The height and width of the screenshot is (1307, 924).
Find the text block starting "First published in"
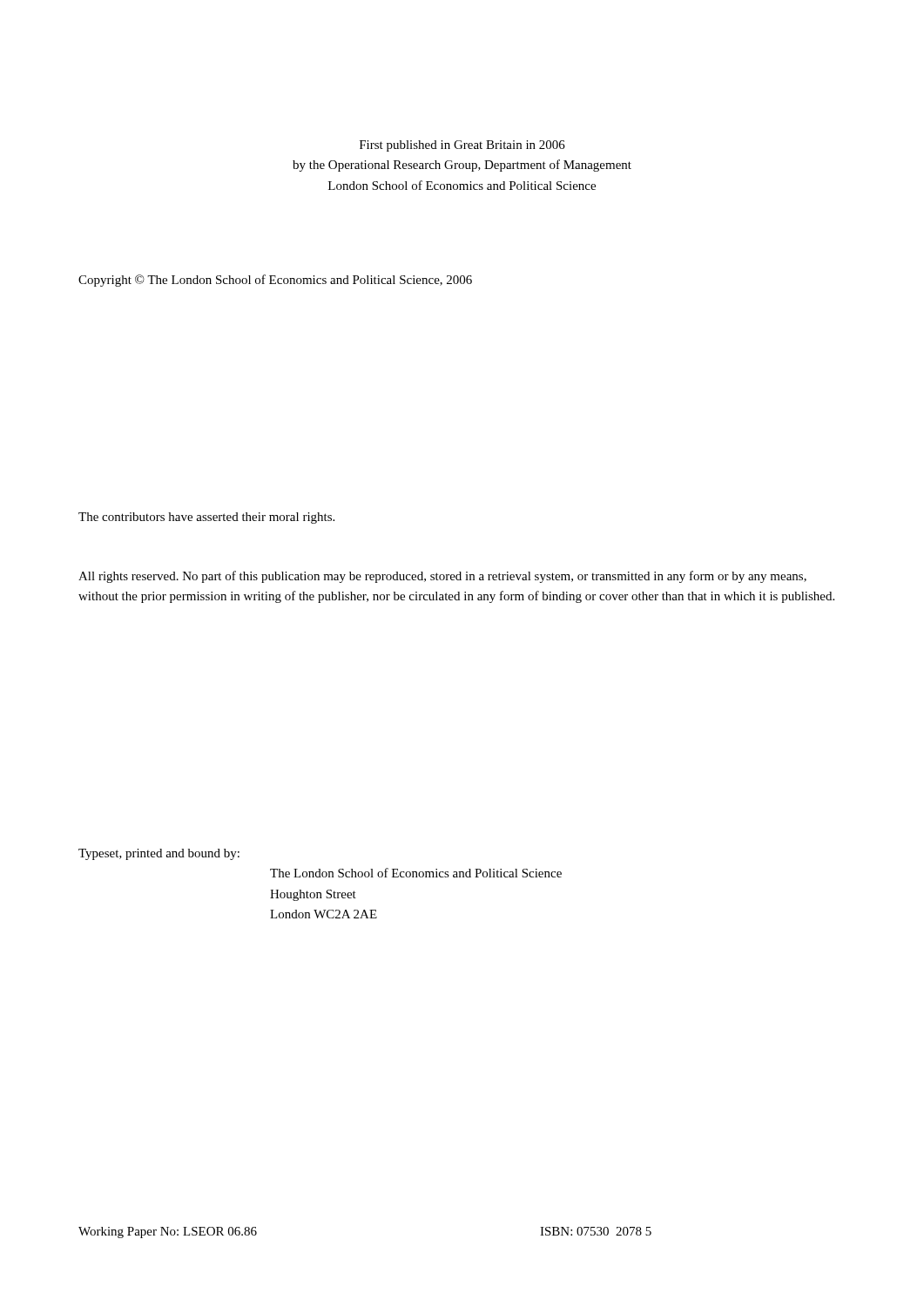tap(462, 165)
